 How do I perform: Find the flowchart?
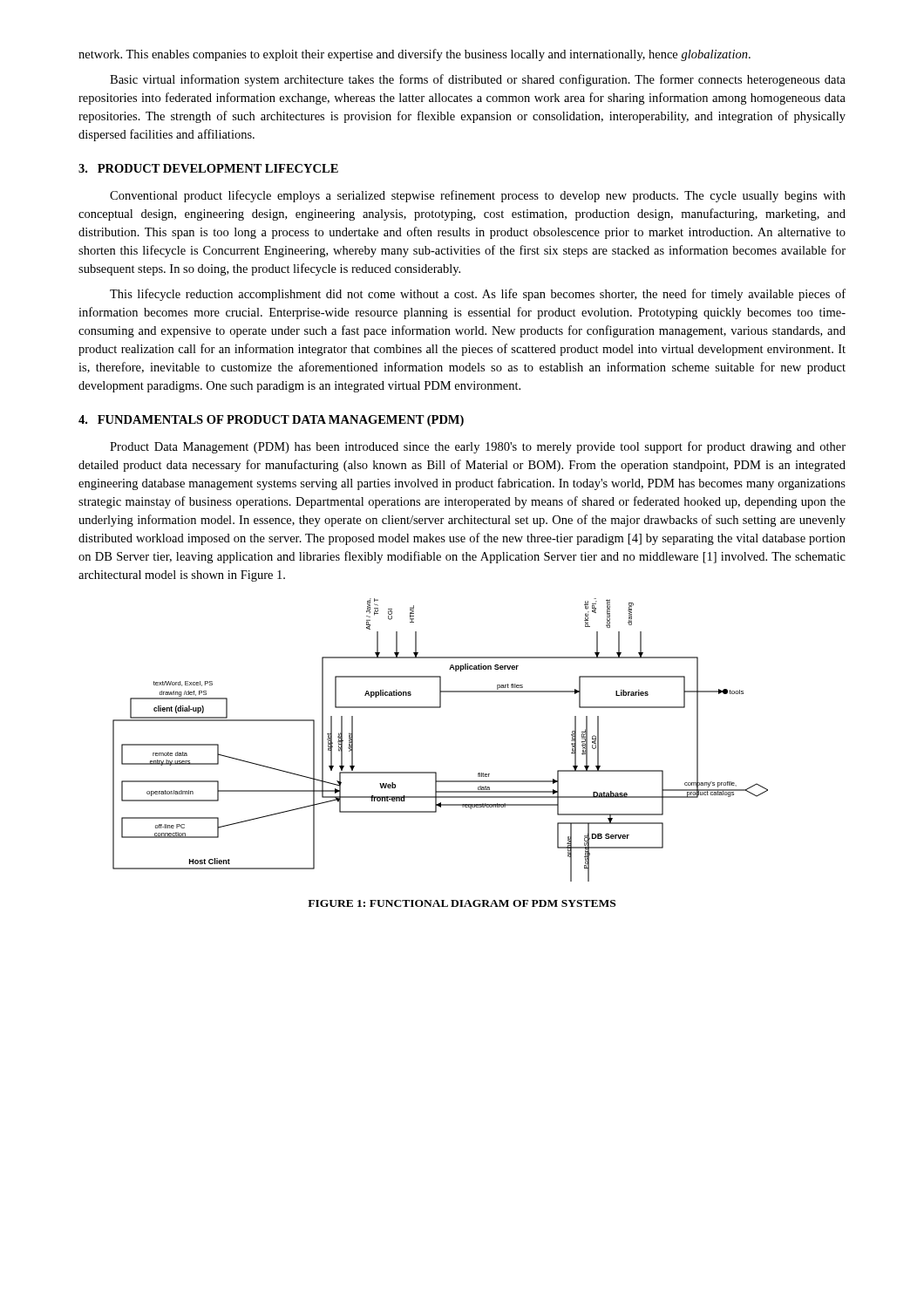pos(462,742)
